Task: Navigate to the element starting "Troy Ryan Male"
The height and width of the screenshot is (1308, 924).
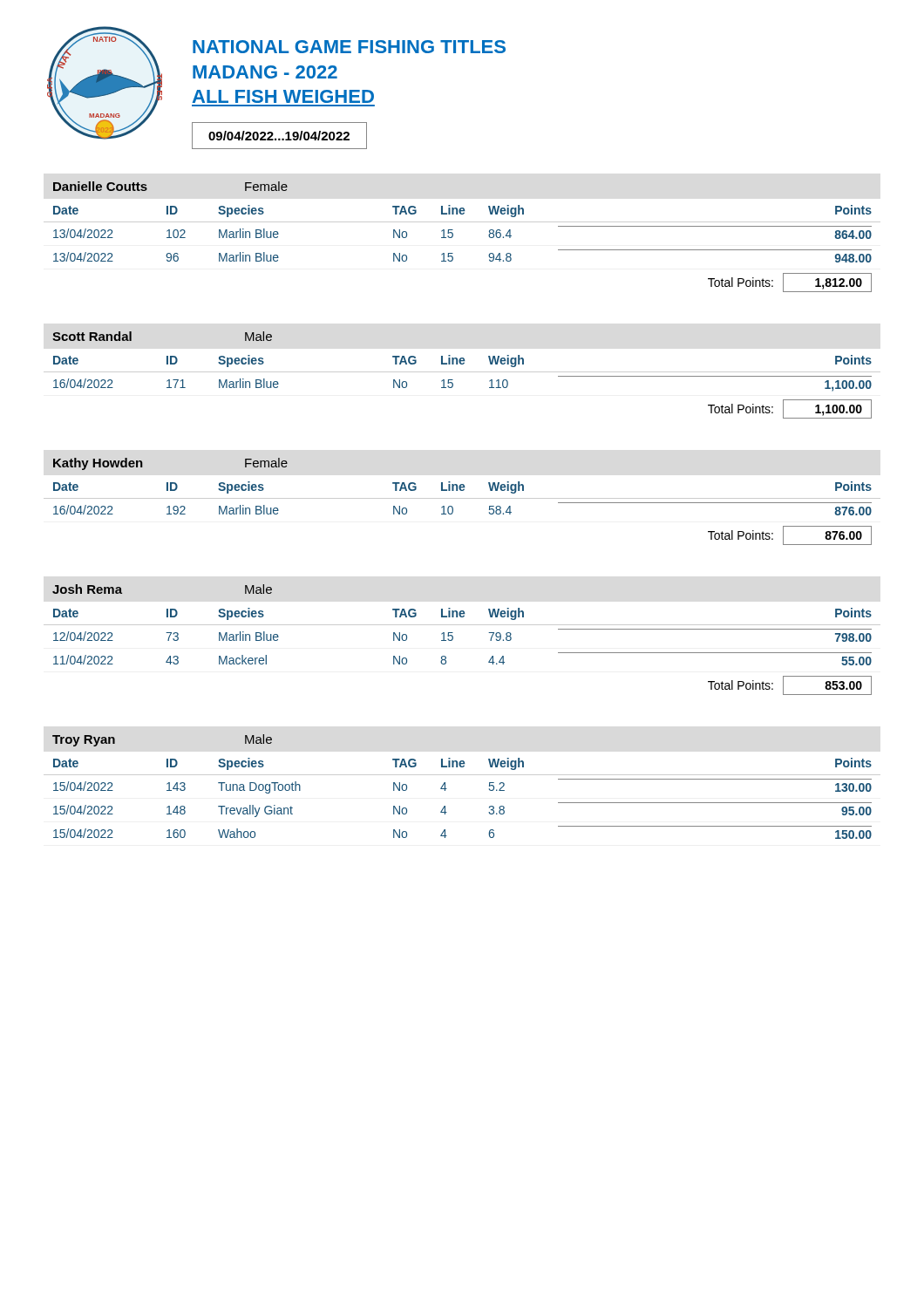Action: 88,740
